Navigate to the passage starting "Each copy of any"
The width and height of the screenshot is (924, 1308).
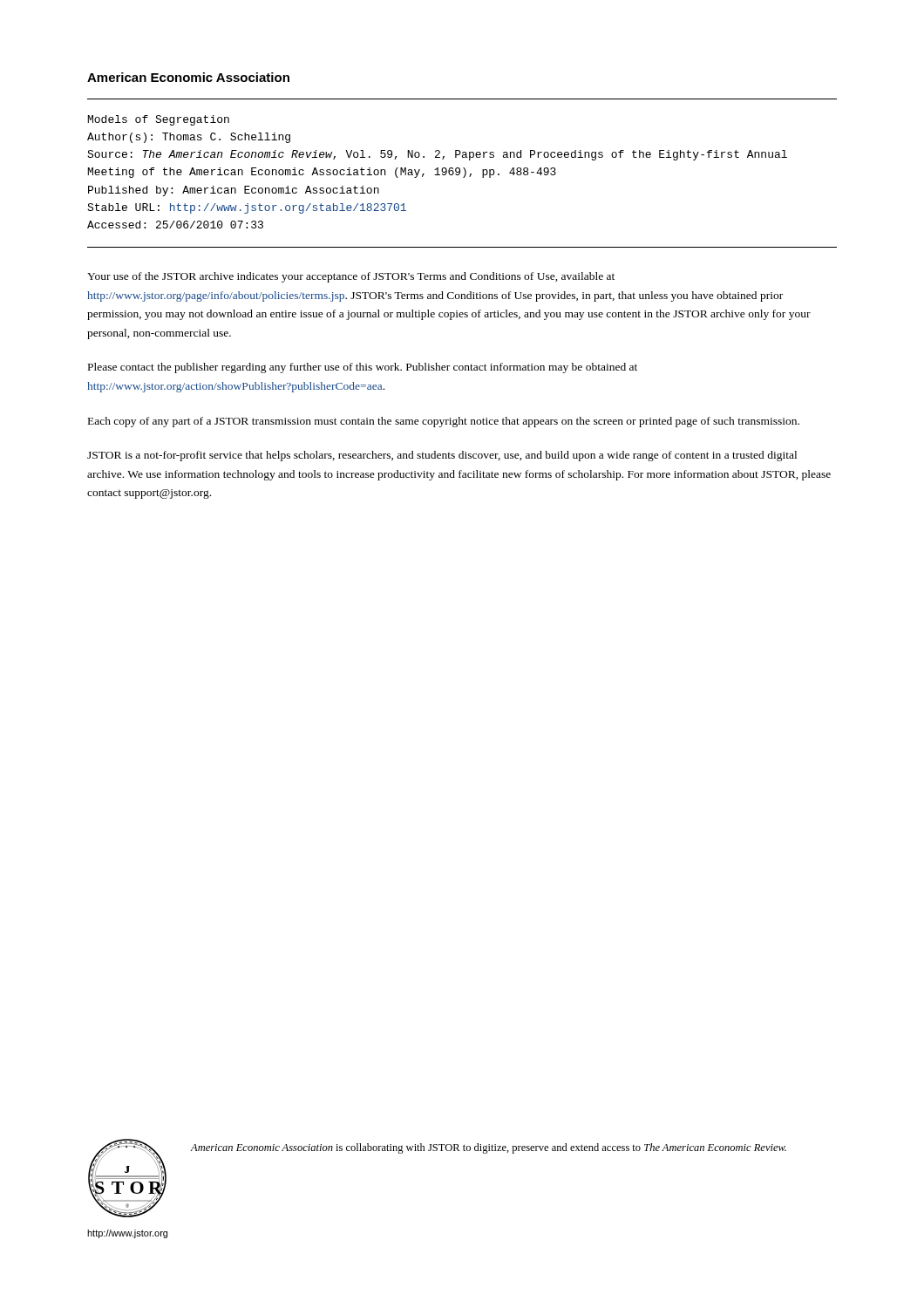[x=444, y=420]
